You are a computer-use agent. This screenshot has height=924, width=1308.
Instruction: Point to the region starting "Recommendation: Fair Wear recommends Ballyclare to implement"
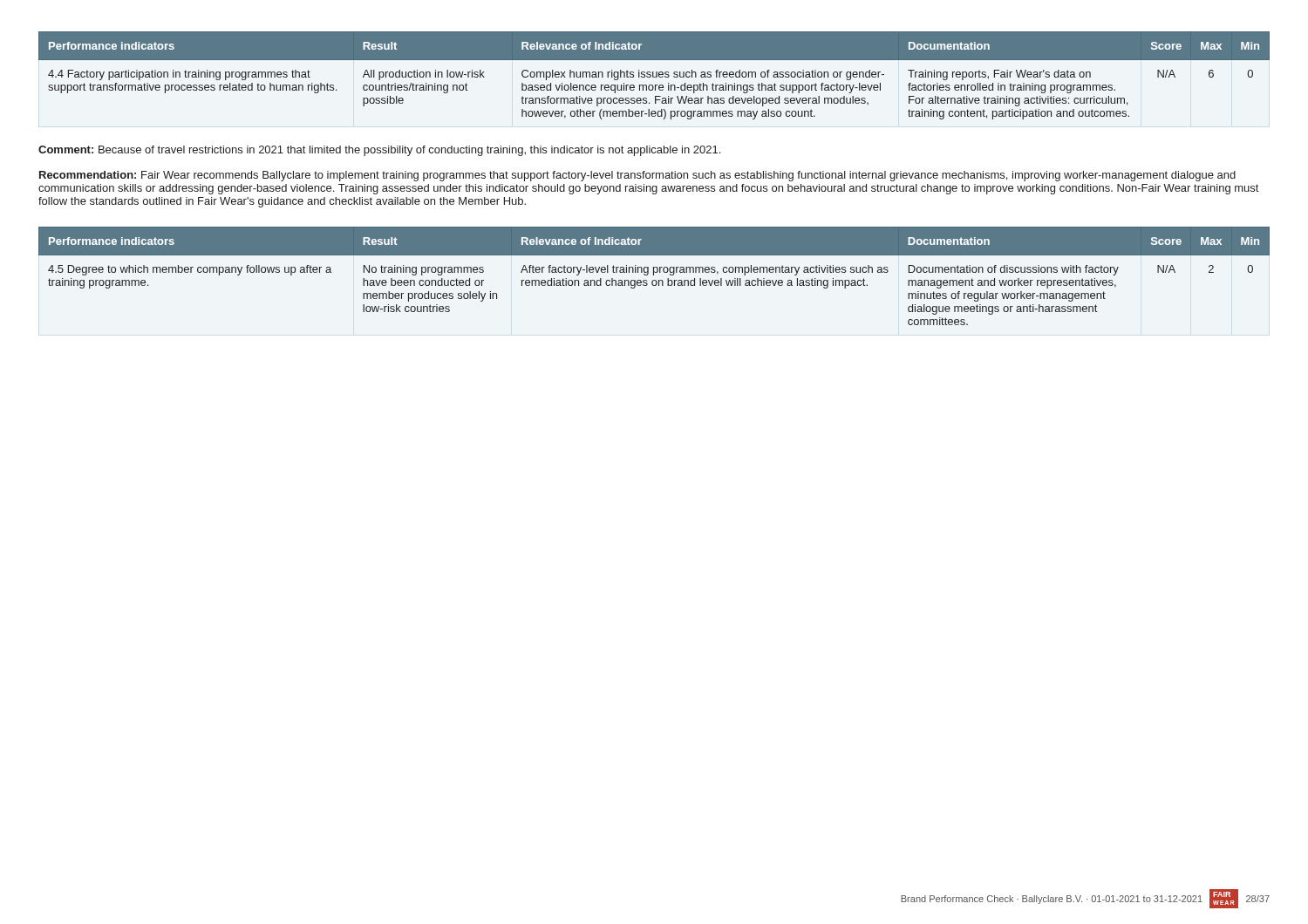click(649, 188)
